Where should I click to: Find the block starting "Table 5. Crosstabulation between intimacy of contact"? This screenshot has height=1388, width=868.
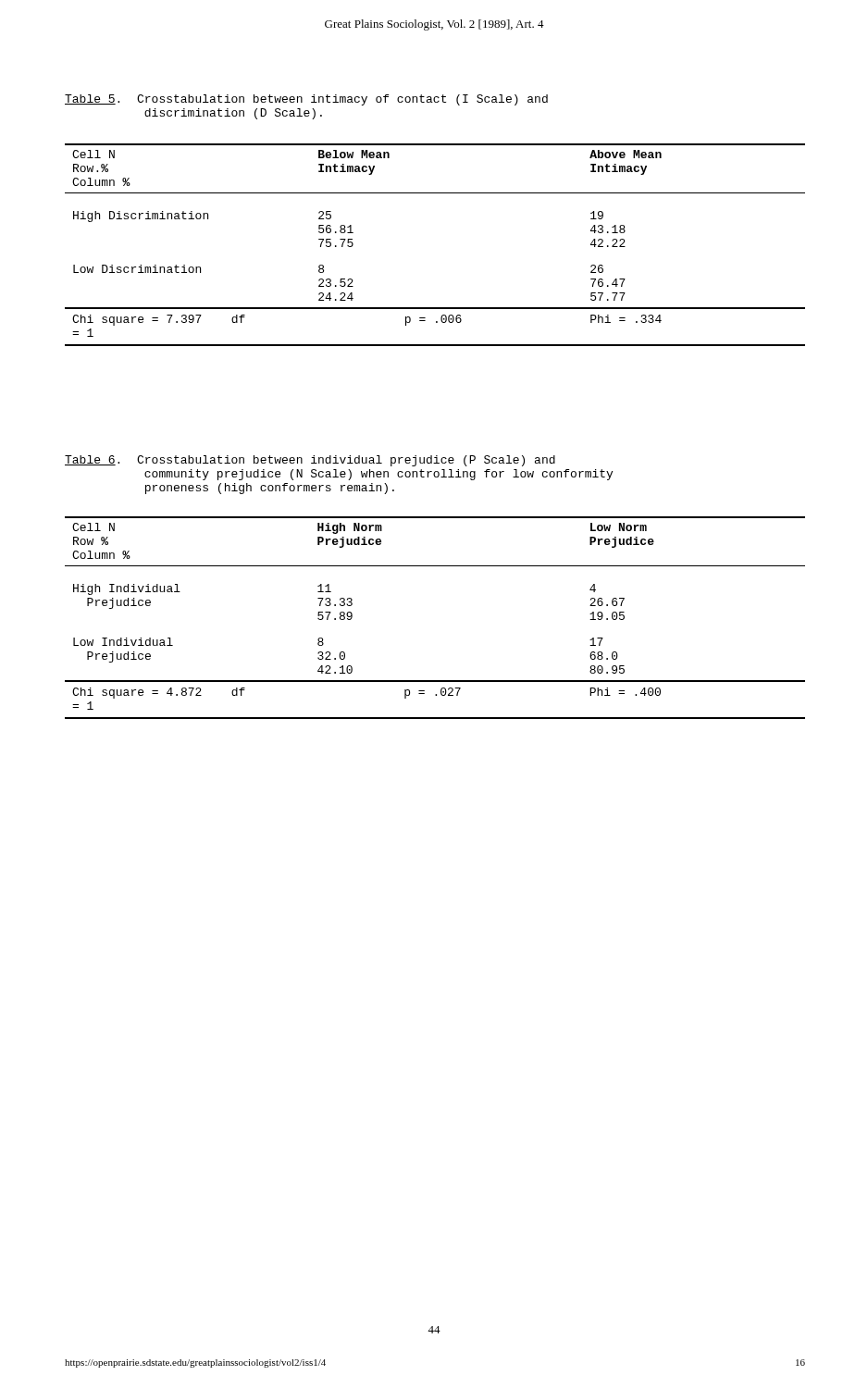pos(307,106)
